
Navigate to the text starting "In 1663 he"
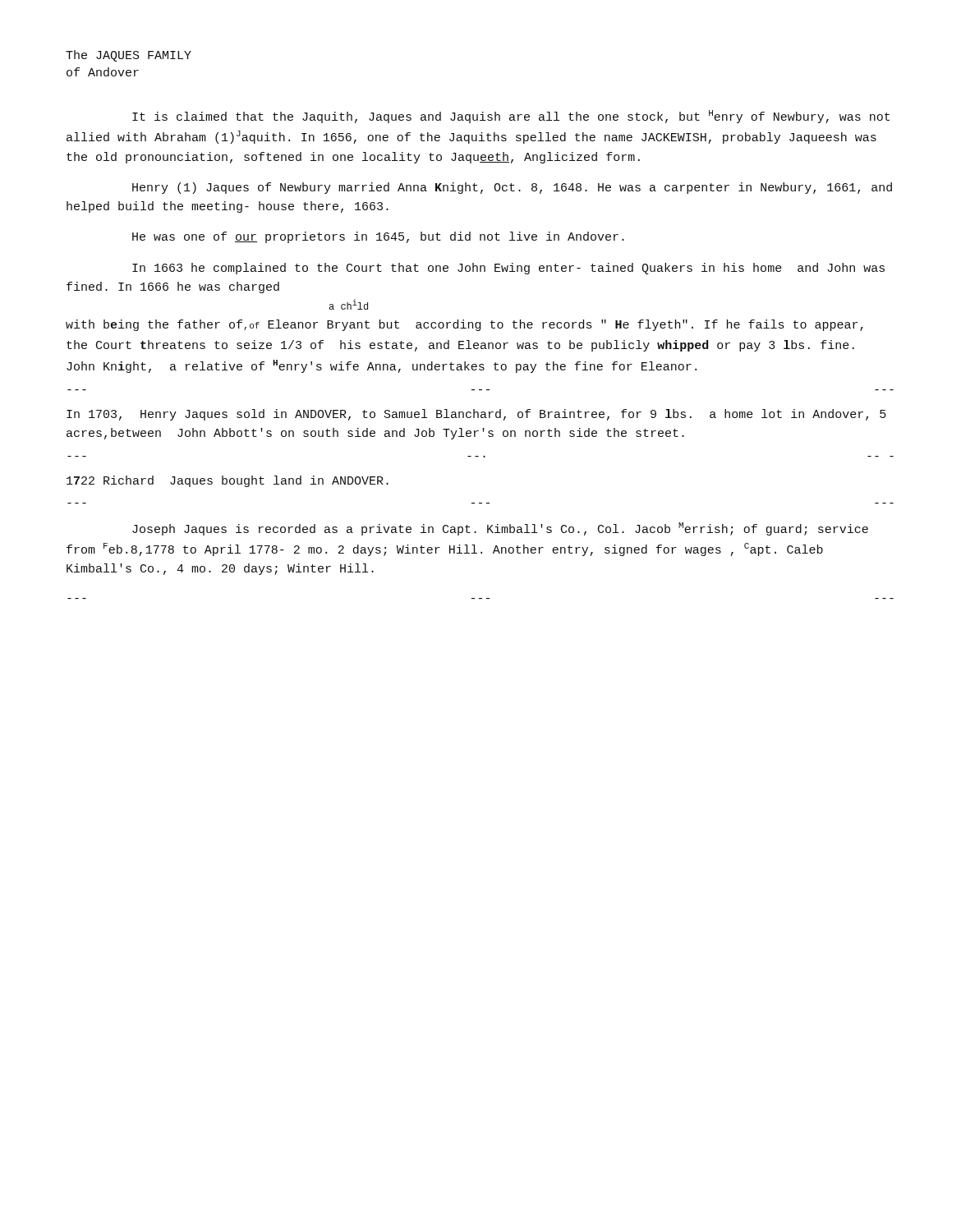(x=480, y=318)
